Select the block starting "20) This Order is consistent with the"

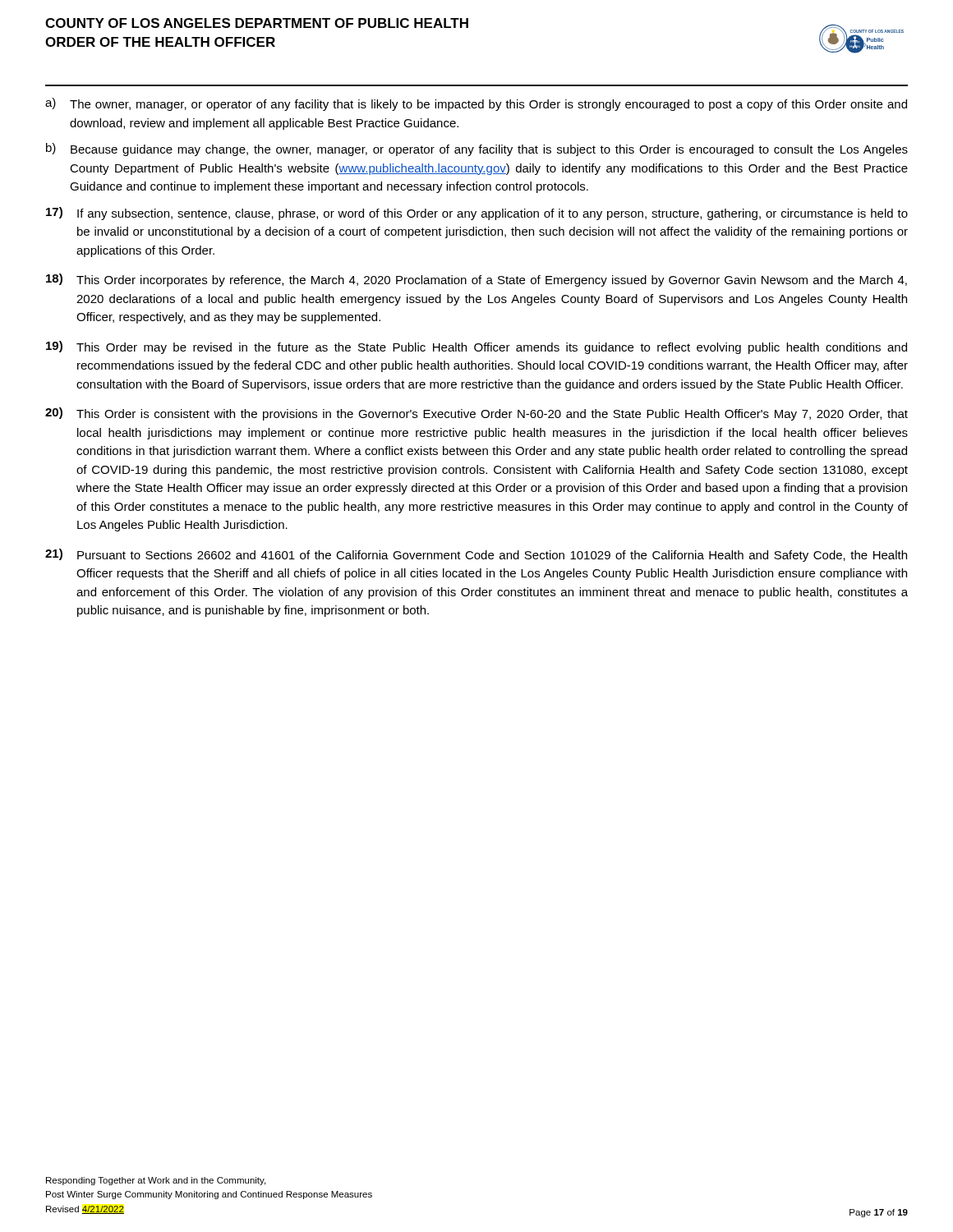tap(476, 470)
